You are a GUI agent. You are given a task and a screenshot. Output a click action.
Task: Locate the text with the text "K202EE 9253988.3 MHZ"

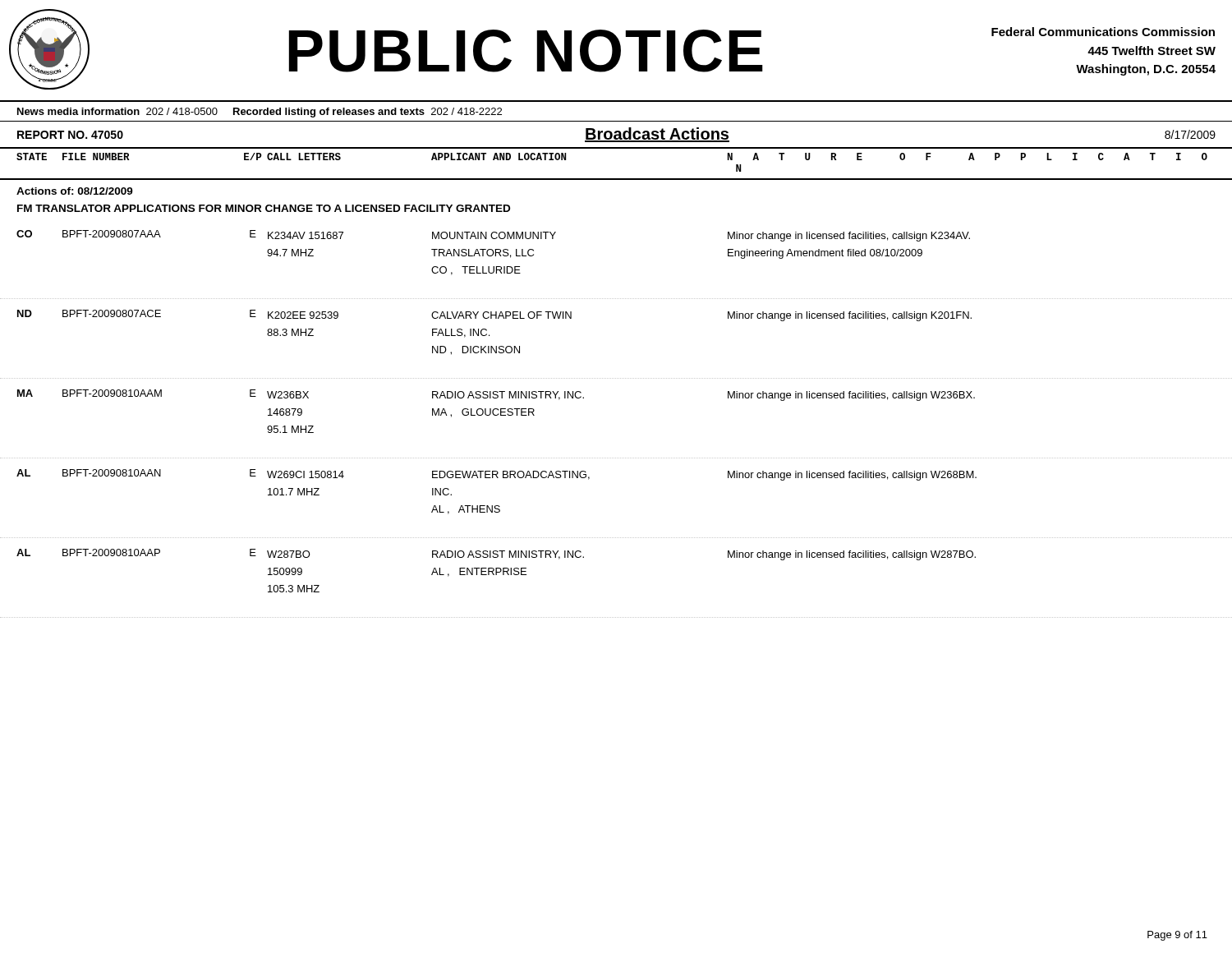click(x=303, y=324)
